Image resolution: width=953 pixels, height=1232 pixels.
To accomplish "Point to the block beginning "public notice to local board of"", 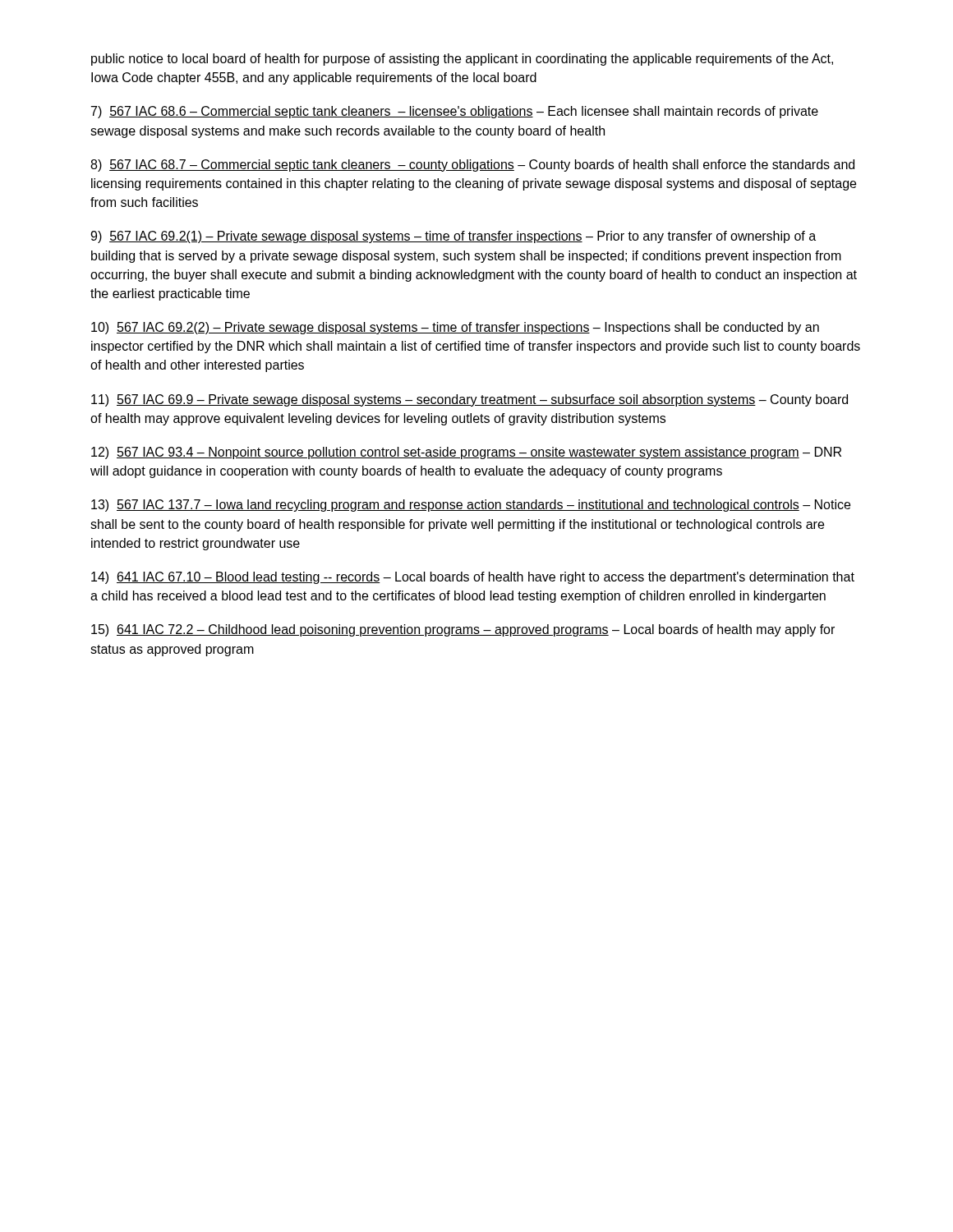I will point(476,68).
